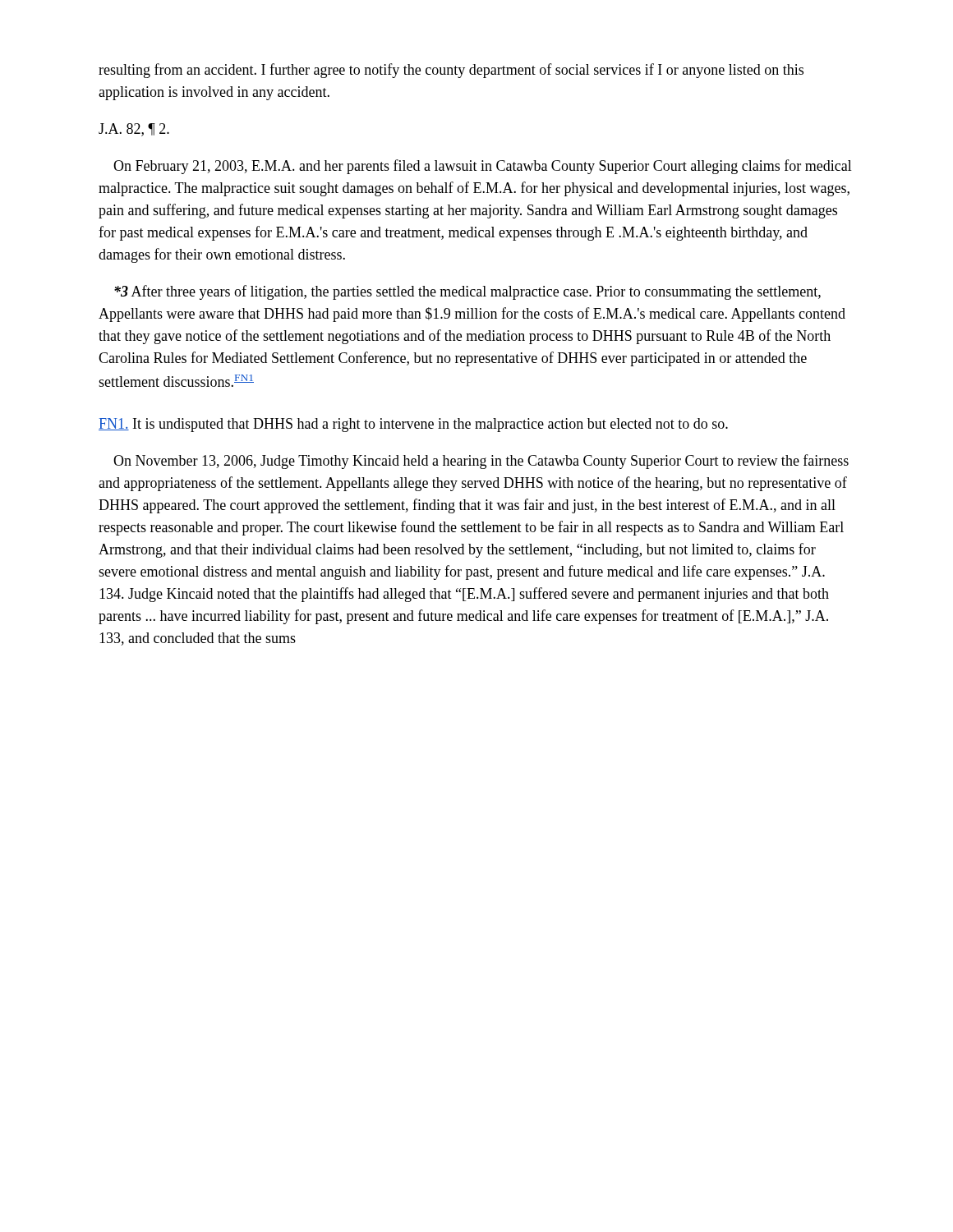The height and width of the screenshot is (1232, 953).
Task: Find the region starting "3 After three years"
Action: (x=472, y=337)
